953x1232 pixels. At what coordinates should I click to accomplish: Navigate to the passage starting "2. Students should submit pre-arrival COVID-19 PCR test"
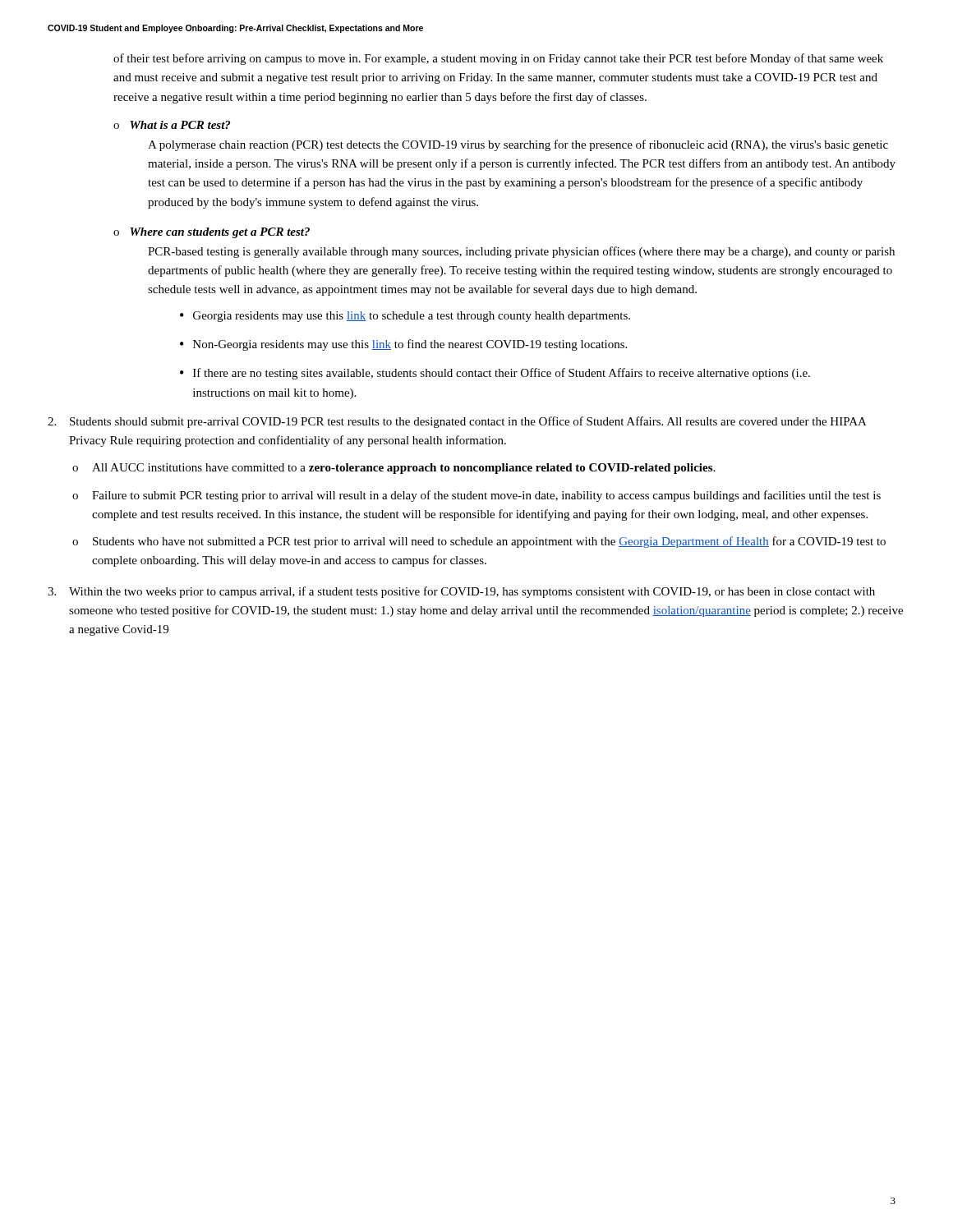point(476,431)
